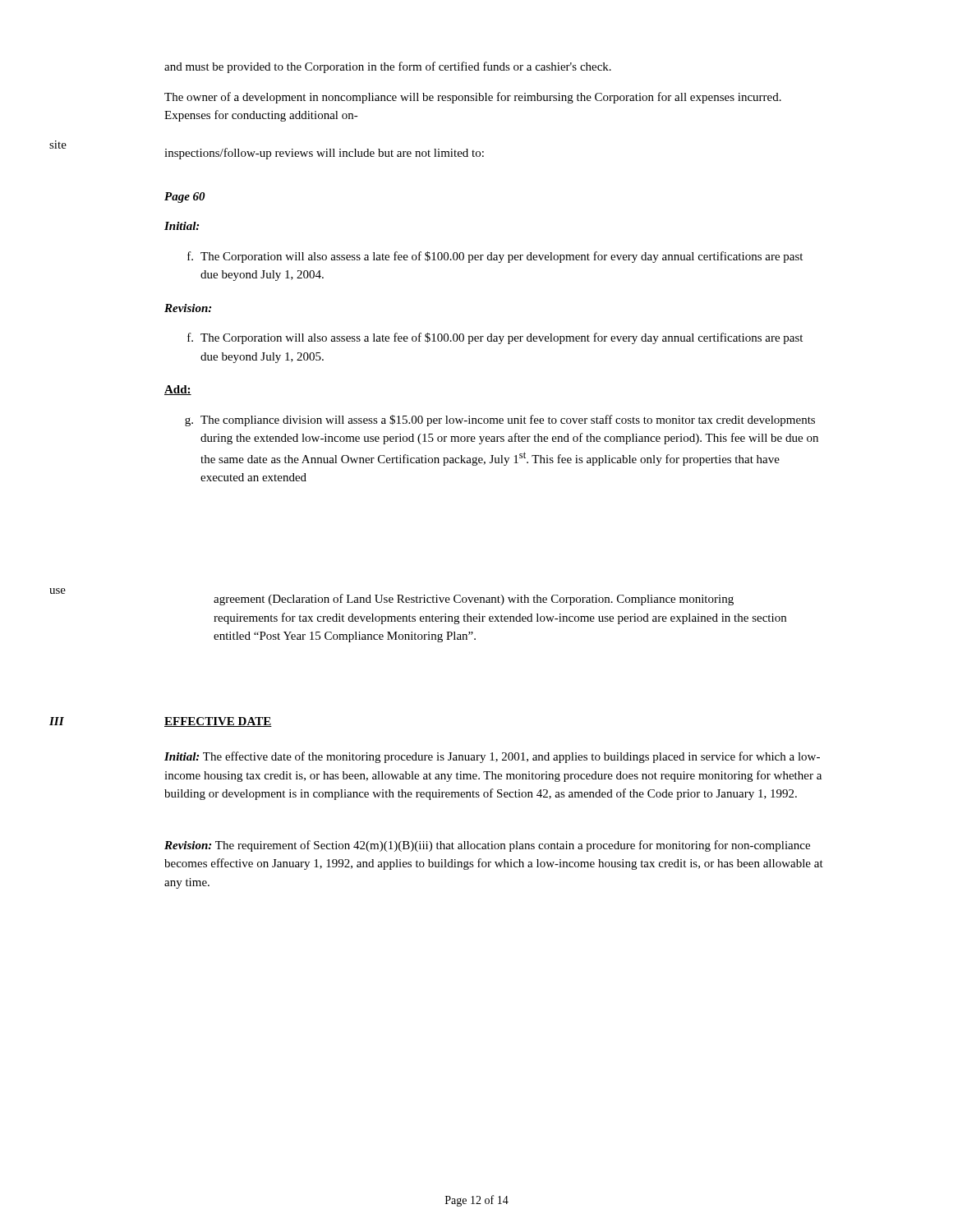Click on the text block starting "Revision: The requirement of Section 42(m)(1)(B)(iii) that allocation"
This screenshot has width=953, height=1232.
click(494, 863)
